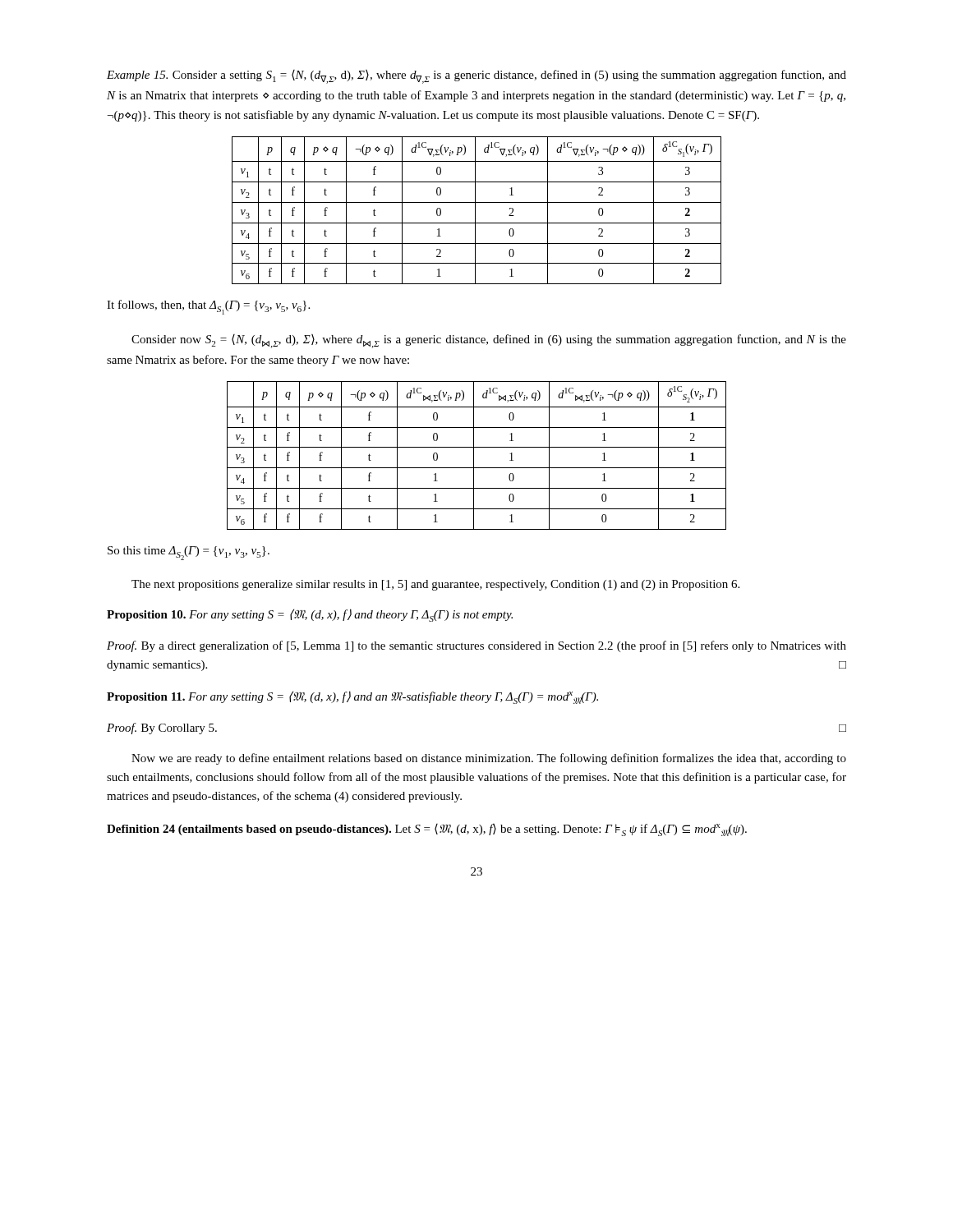
Task: Point to the block beginning "Example 15. Consider a setting S1"
Action: coord(476,95)
